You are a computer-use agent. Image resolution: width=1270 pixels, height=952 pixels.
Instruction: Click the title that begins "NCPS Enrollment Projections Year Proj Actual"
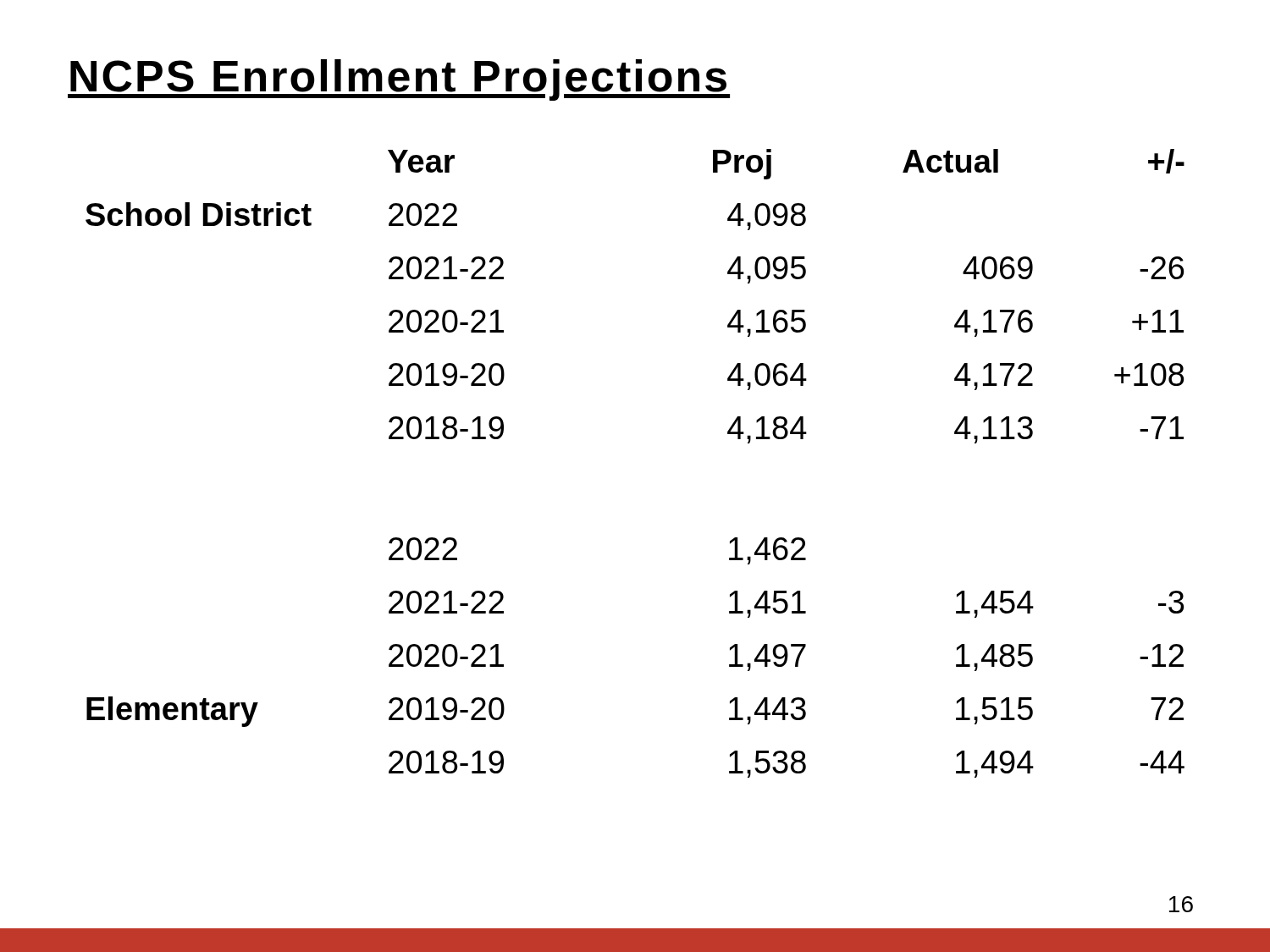coord(399,80)
